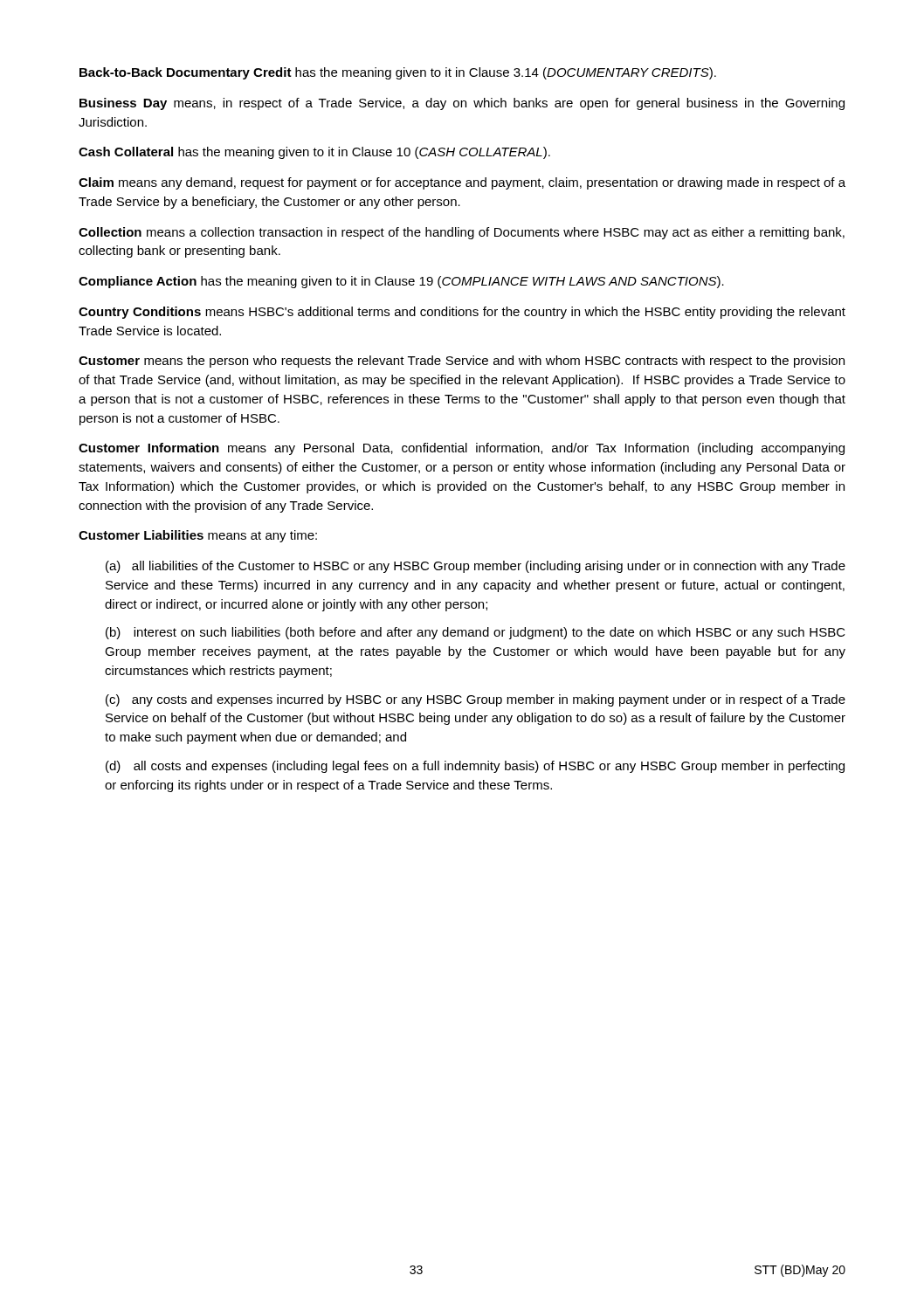924x1310 pixels.
Task: Locate the text block starting "Claim means any demand,"
Action: click(x=462, y=192)
